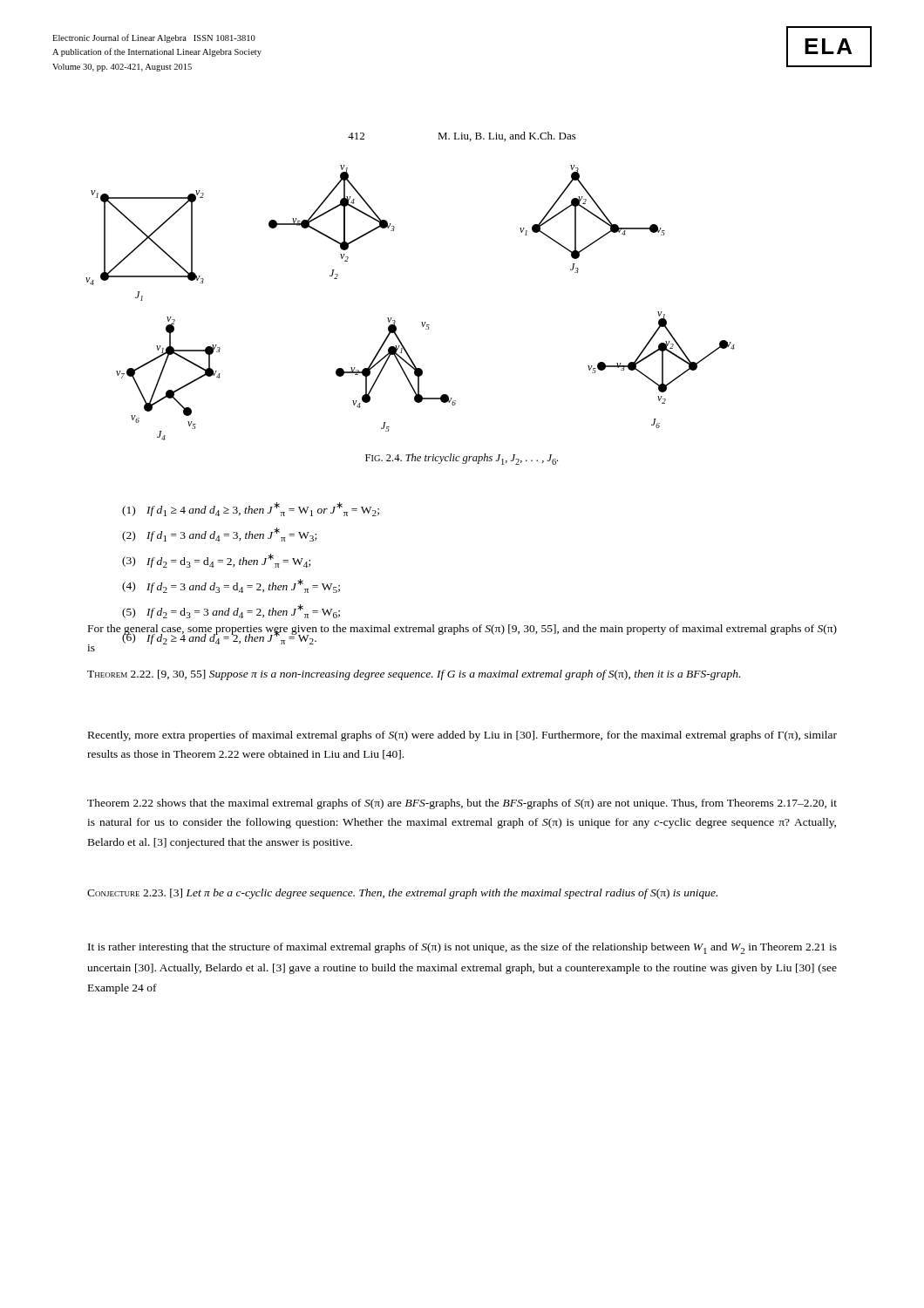
Task: Select the list item with the text "(2) If d1"
Action: 220,535
